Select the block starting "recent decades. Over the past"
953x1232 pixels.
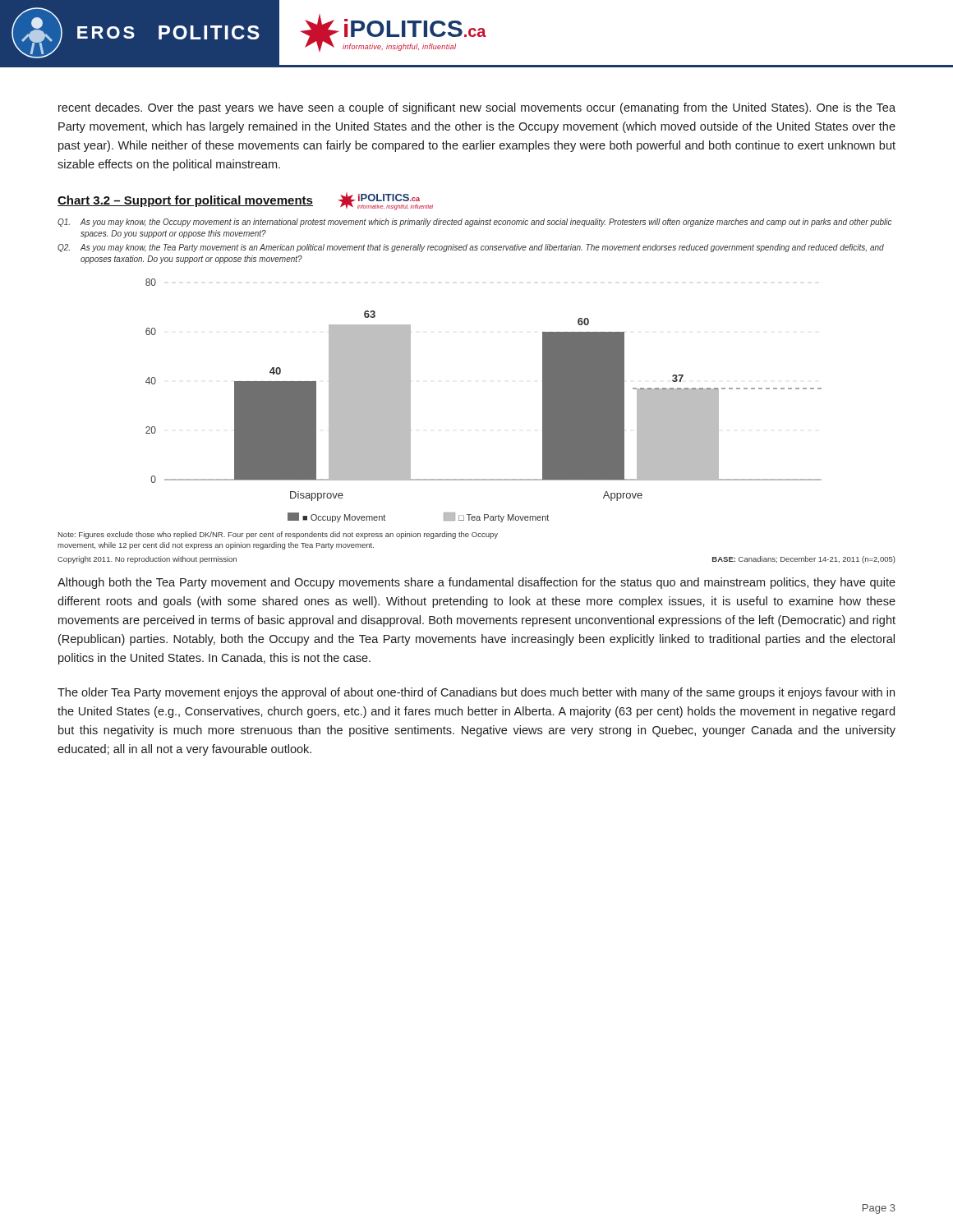[476, 136]
